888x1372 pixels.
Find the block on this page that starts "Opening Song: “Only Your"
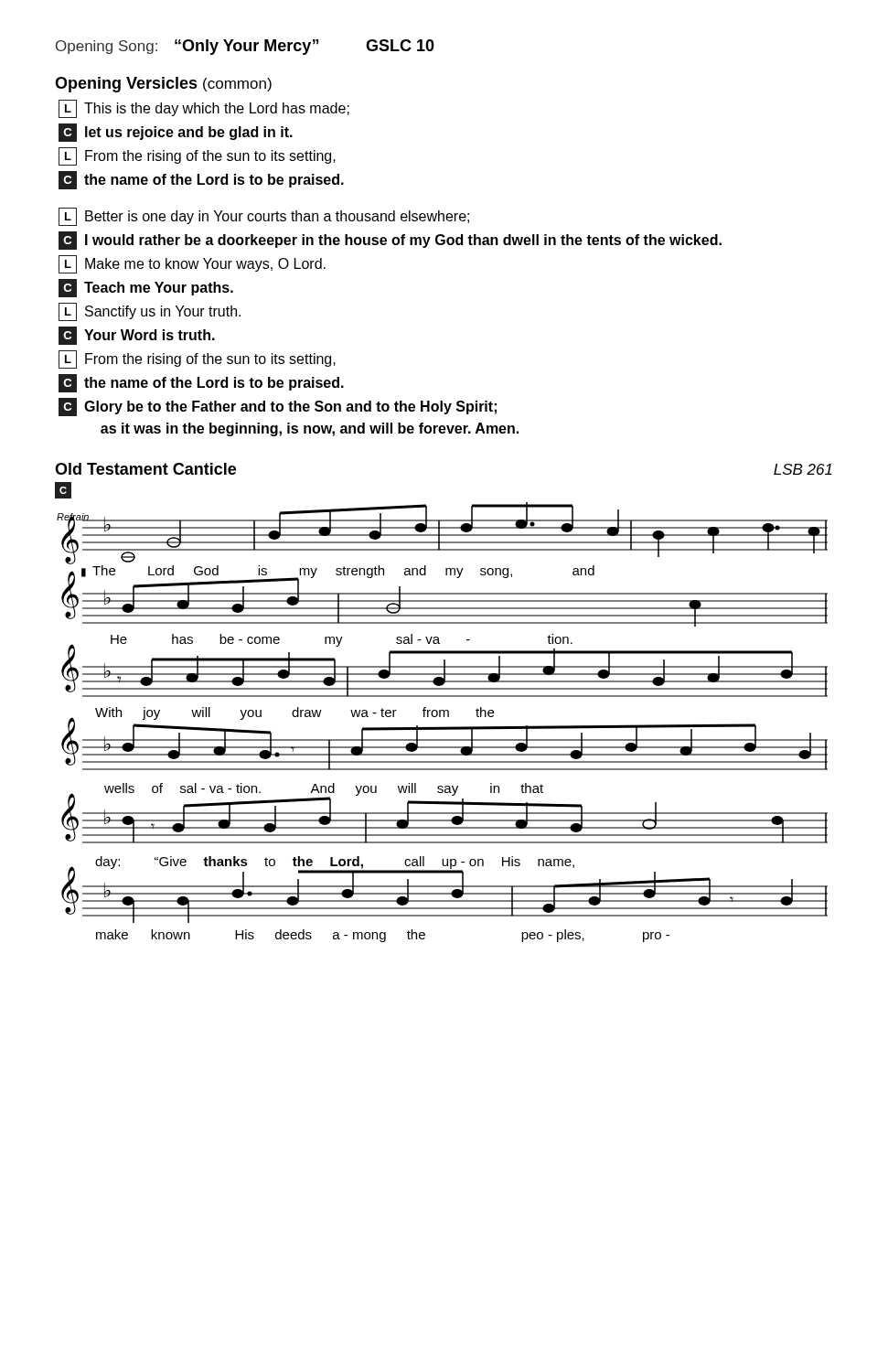tap(245, 46)
